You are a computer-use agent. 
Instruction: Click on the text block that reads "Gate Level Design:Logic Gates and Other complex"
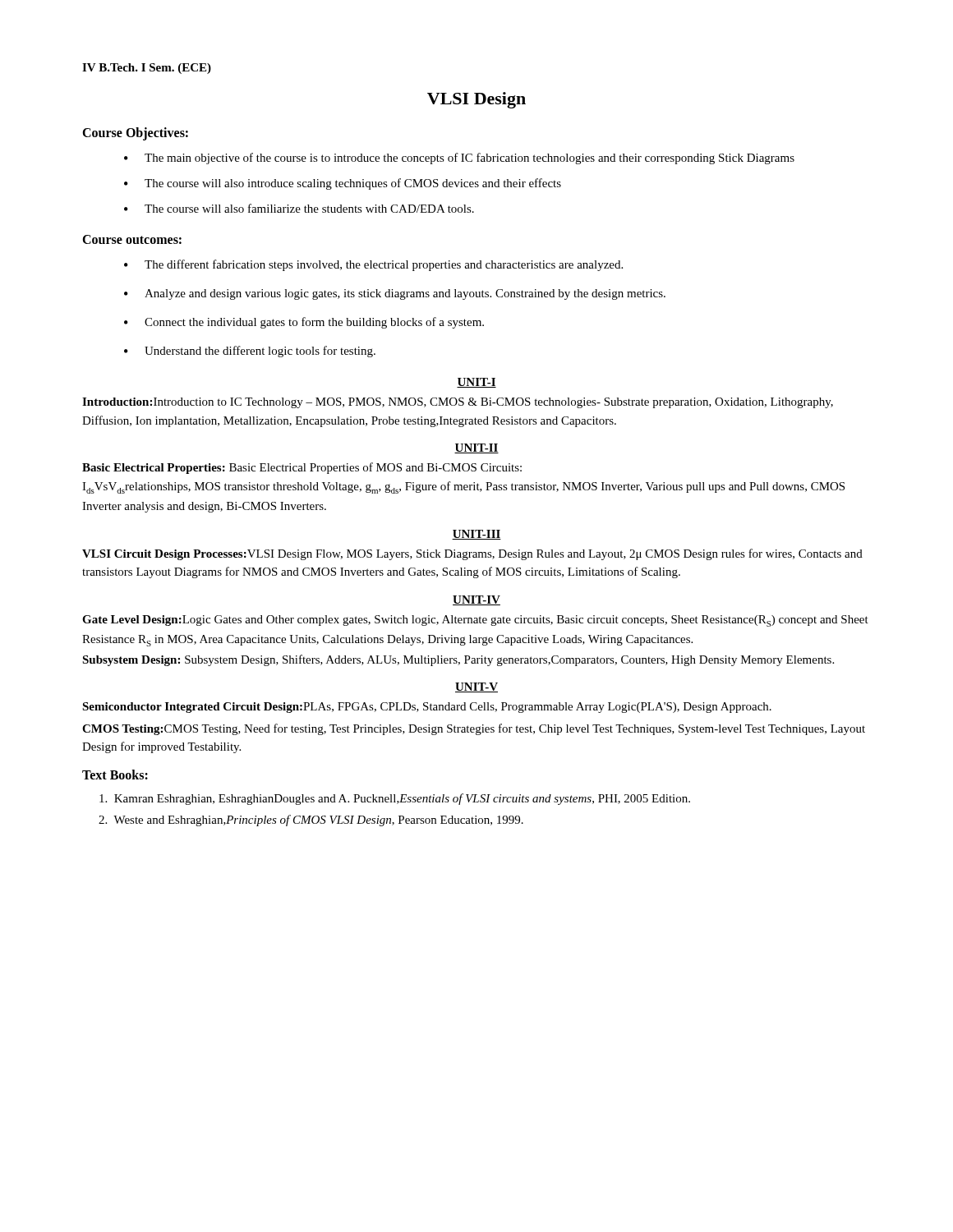click(475, 639)
